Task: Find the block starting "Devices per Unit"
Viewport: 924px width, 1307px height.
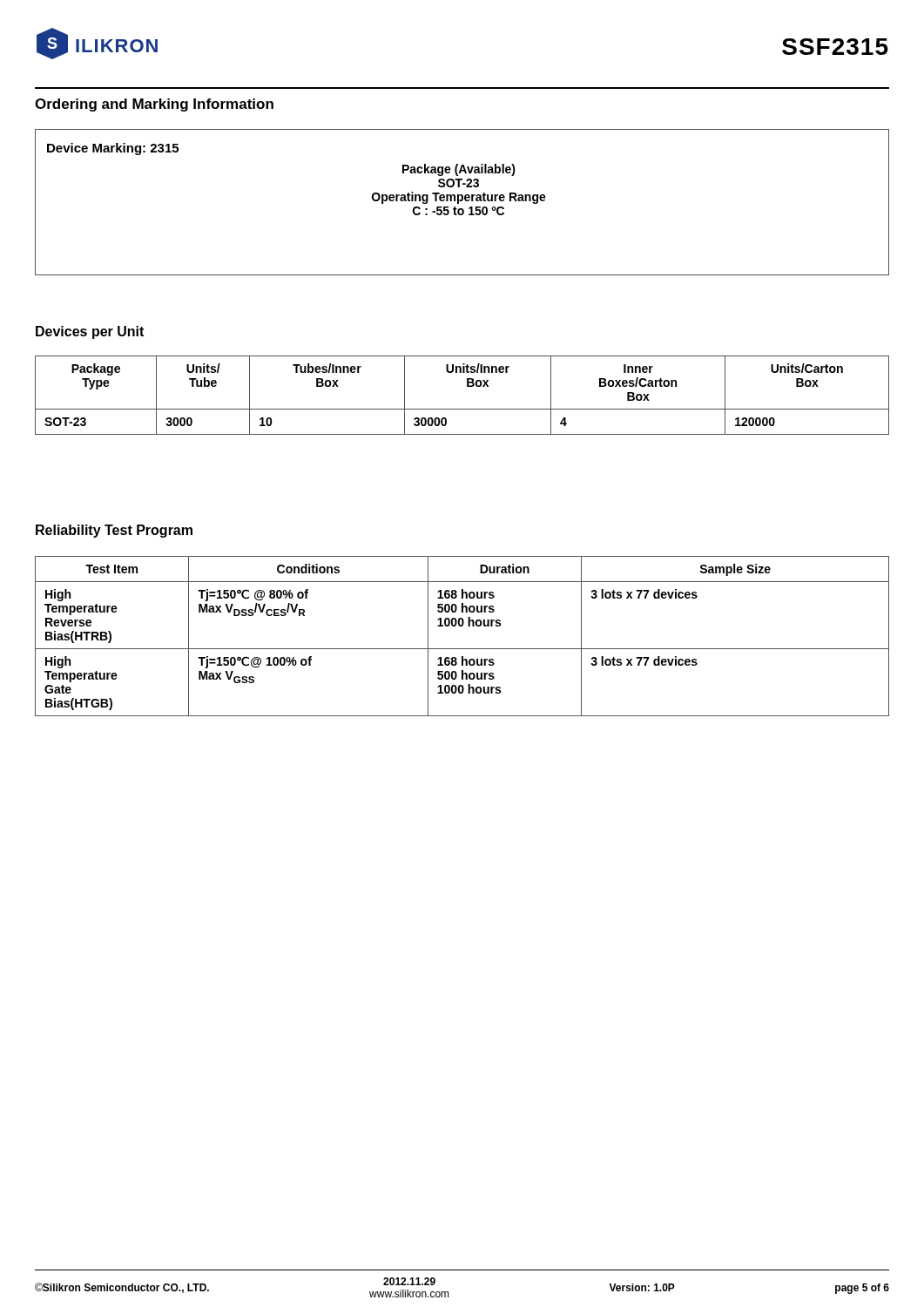Action: [x=89, y=332]
